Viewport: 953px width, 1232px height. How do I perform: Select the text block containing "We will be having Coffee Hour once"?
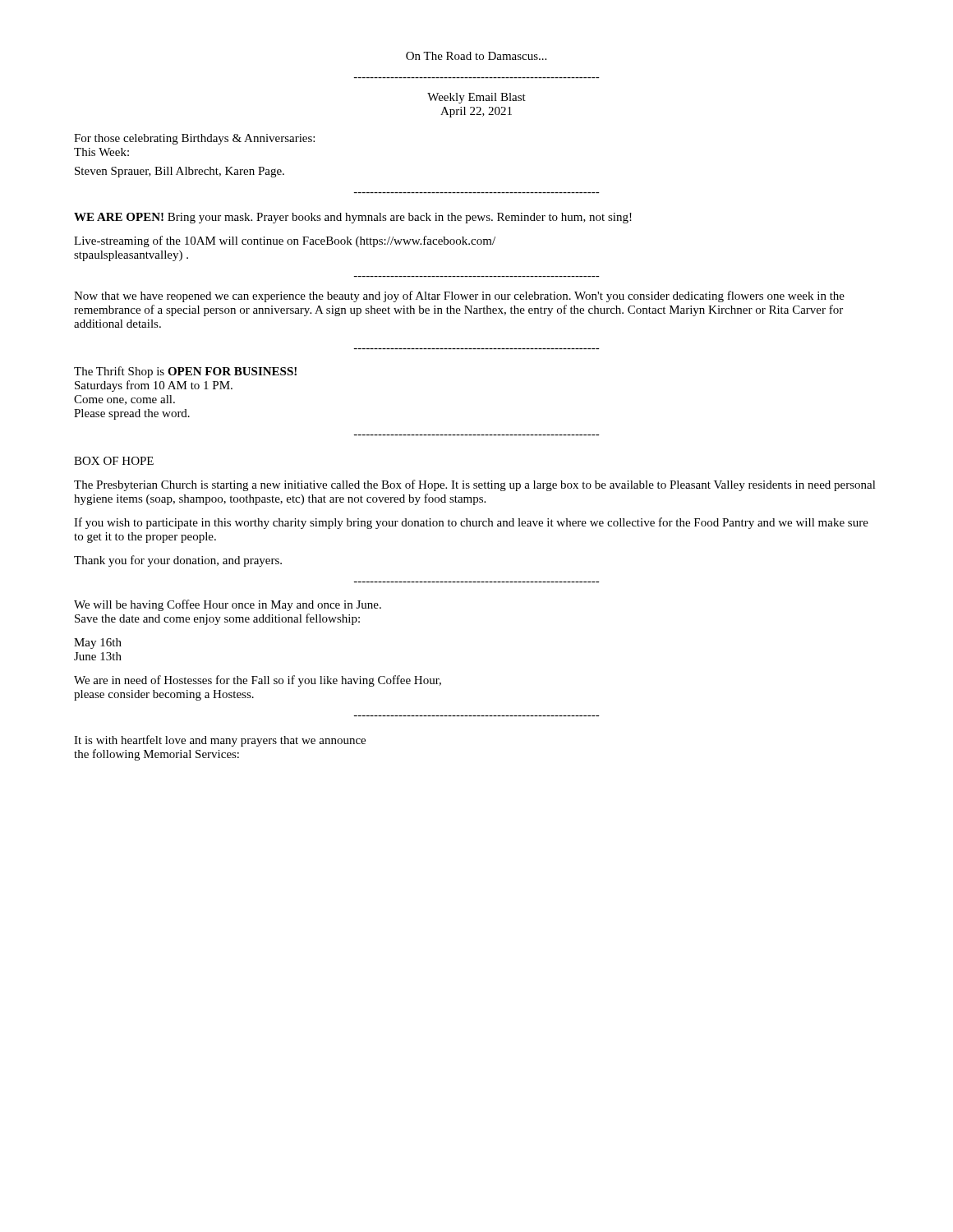tap(228, 611)
